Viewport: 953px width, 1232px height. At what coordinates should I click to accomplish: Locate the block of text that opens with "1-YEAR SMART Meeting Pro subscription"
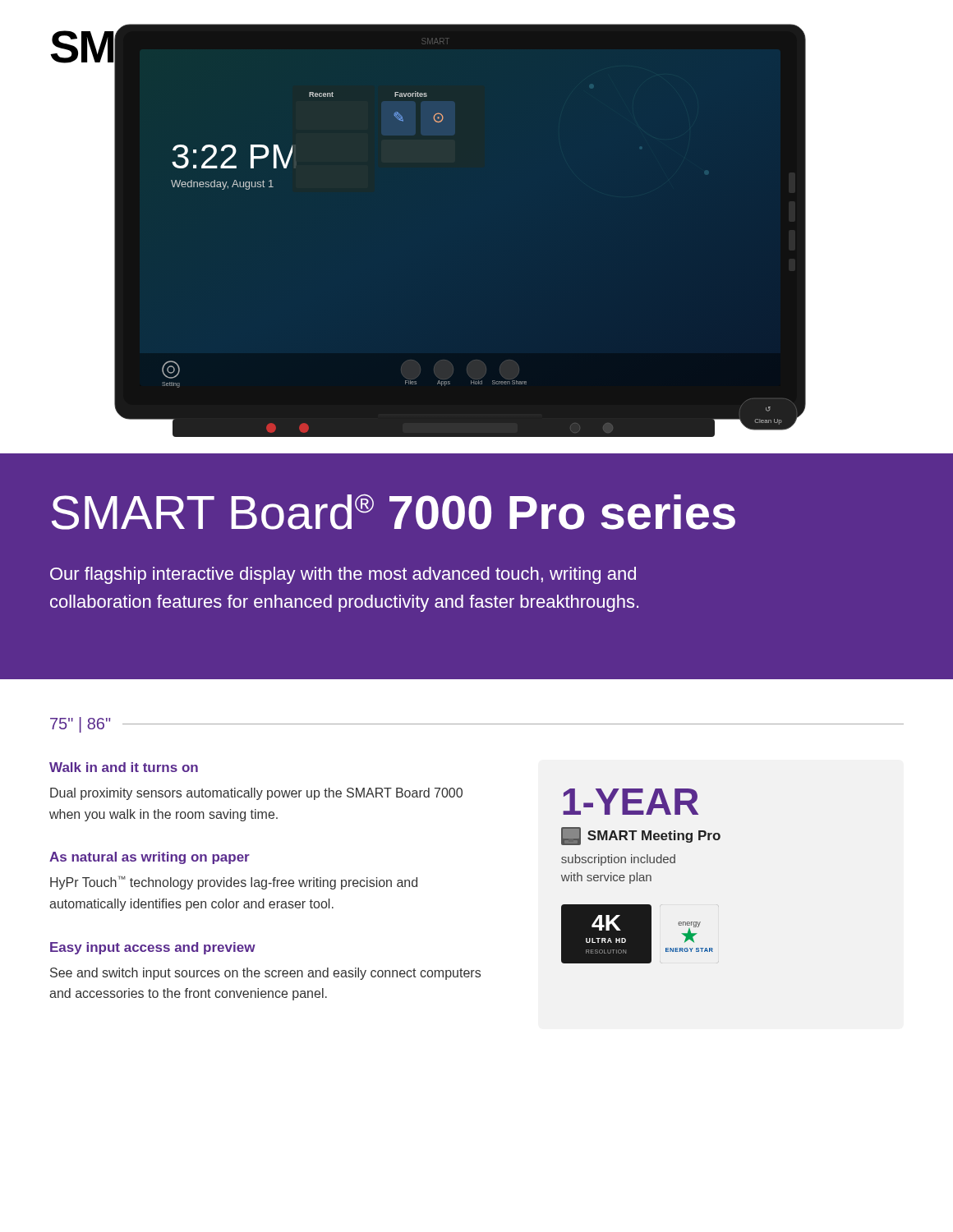click(641, 873)
